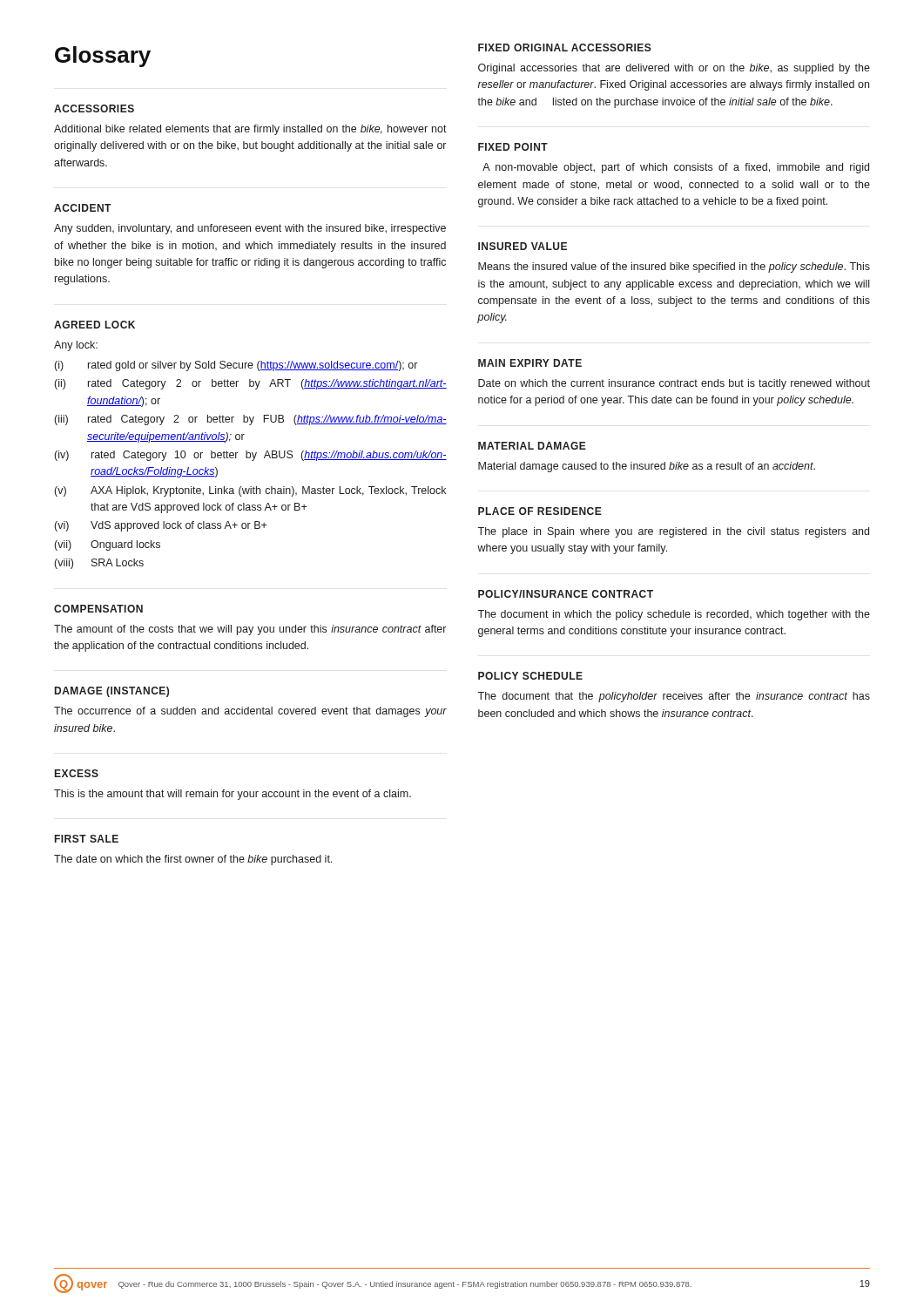Find the text starting "Original accessories that are delivered with or on"
This screenshot has width=924, height=1307.
pos(674,85)
